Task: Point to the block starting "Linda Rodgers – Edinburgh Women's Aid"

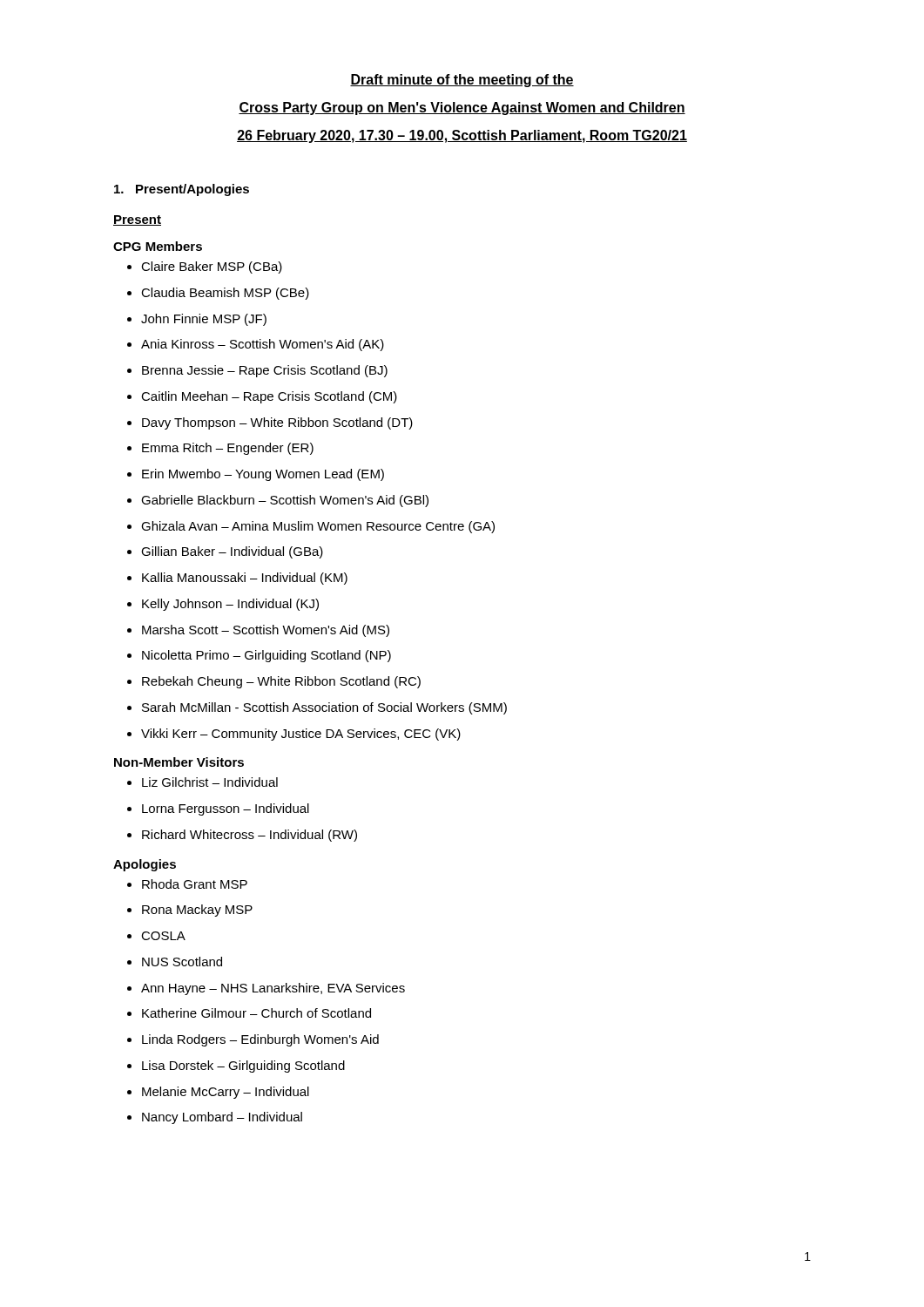Action: click(x=253, y=1040)
